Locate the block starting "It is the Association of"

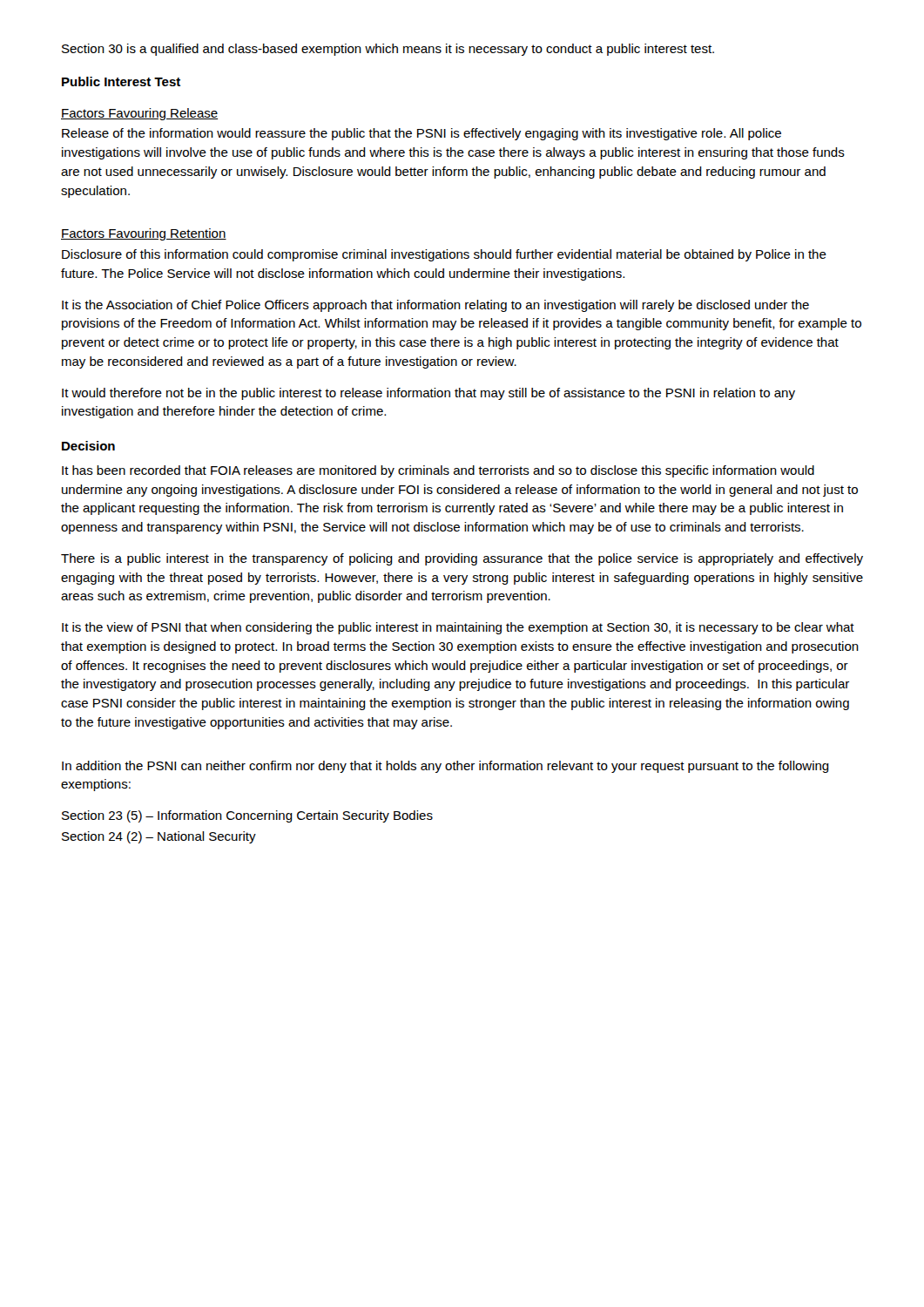(x=462, y=333)
